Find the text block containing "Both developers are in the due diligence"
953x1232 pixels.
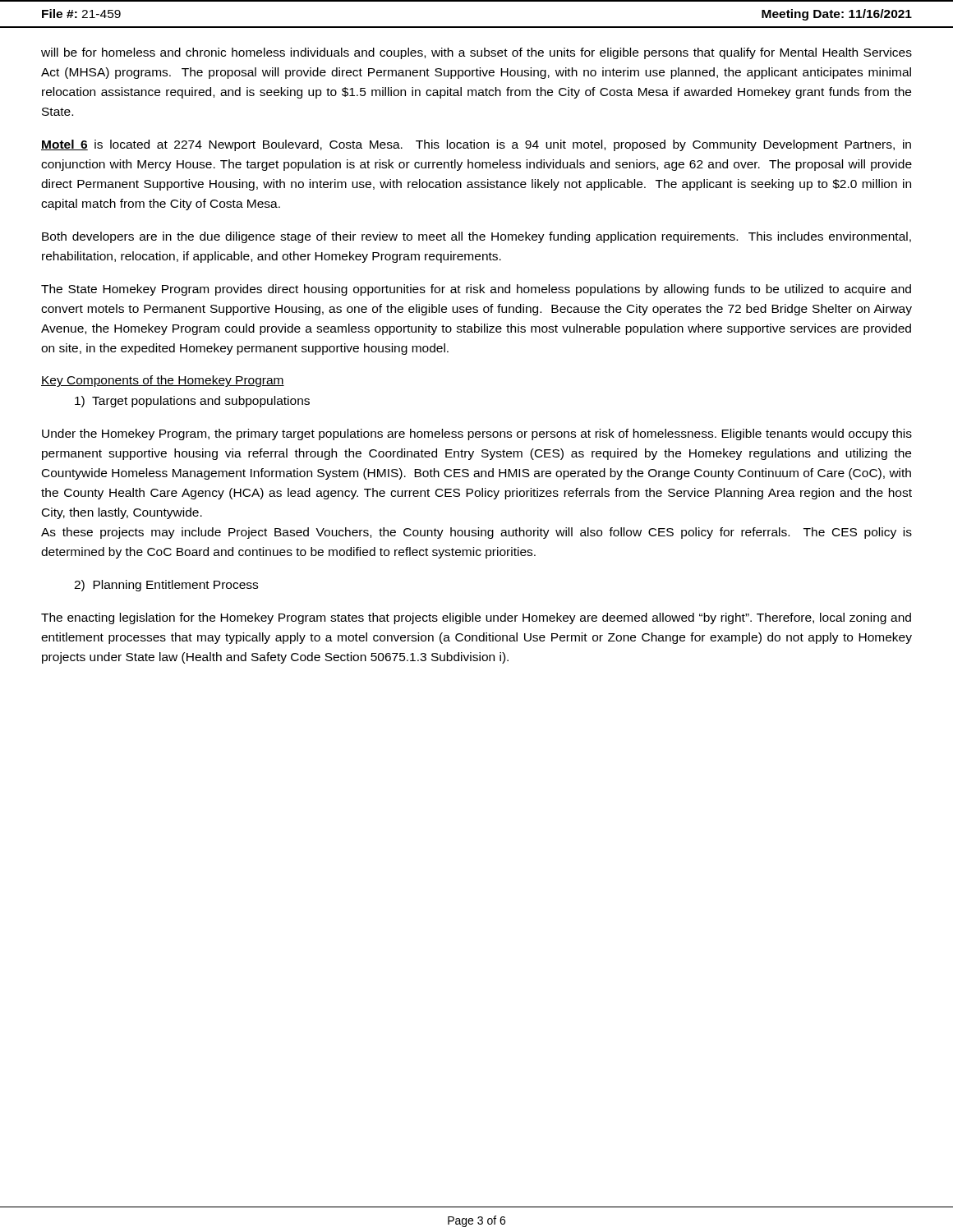pyautogui.click(x=476, y=247)
